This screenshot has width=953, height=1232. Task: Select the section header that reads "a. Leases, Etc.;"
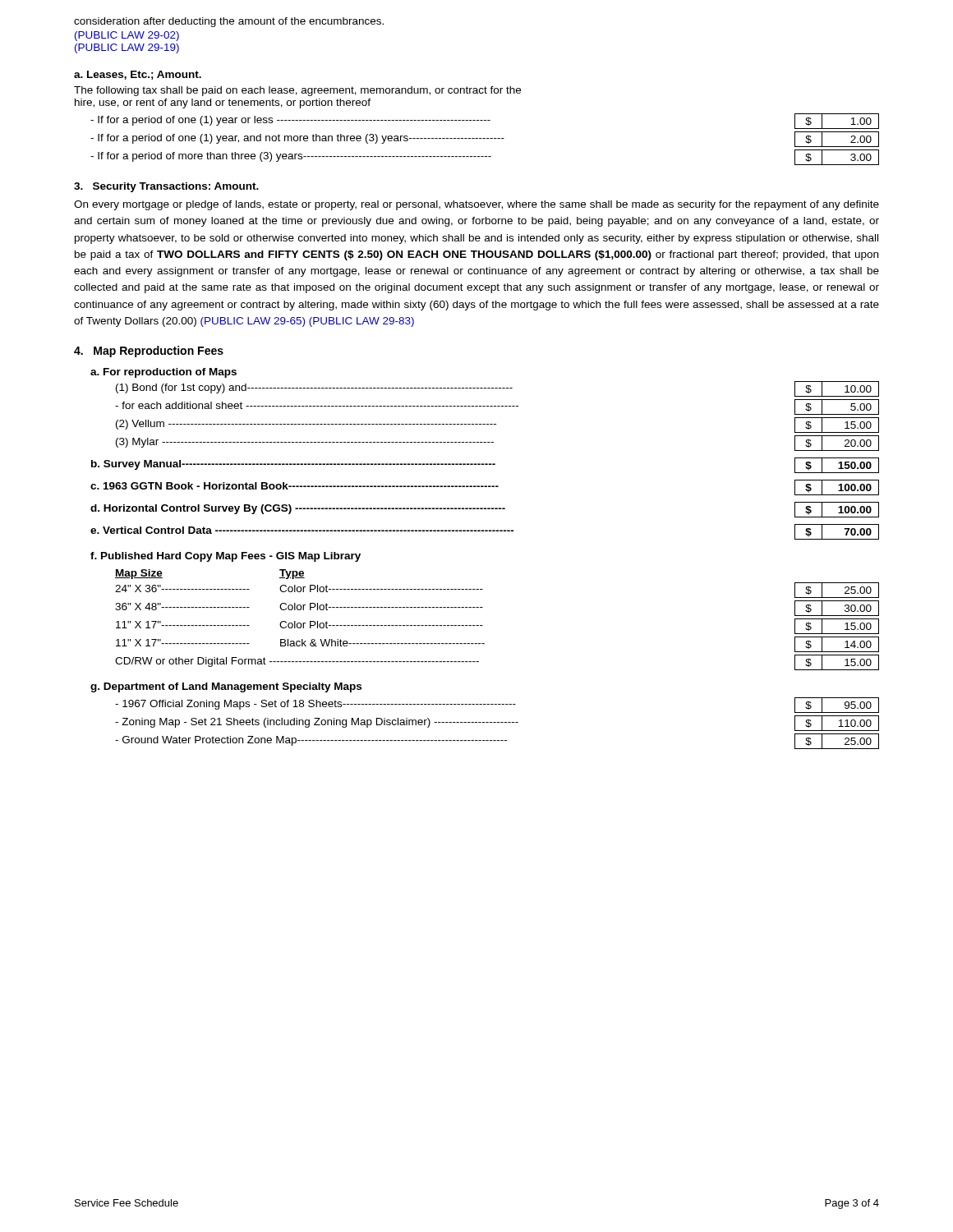tap(138, 74)
